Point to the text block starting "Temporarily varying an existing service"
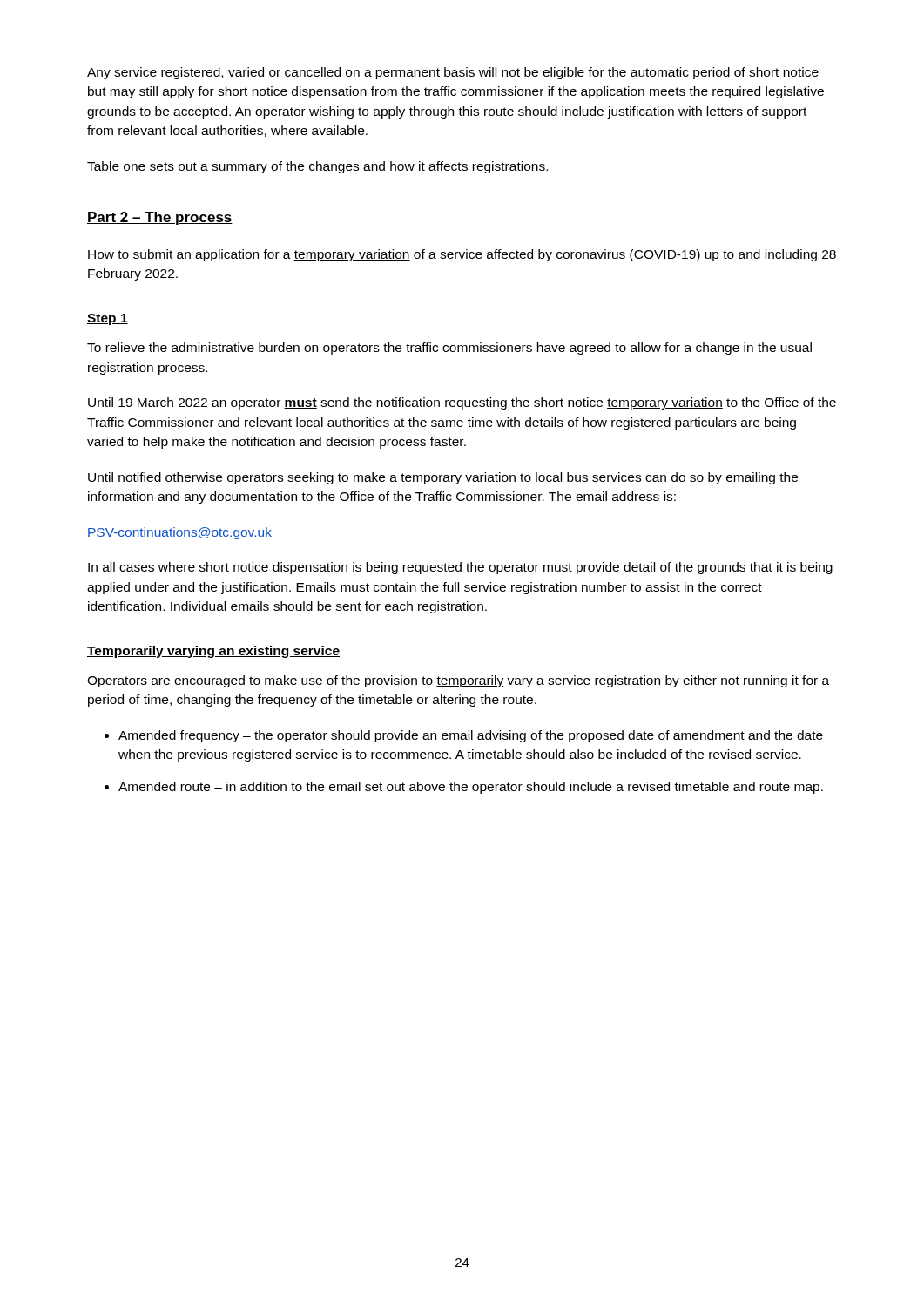 pos(213,650)
